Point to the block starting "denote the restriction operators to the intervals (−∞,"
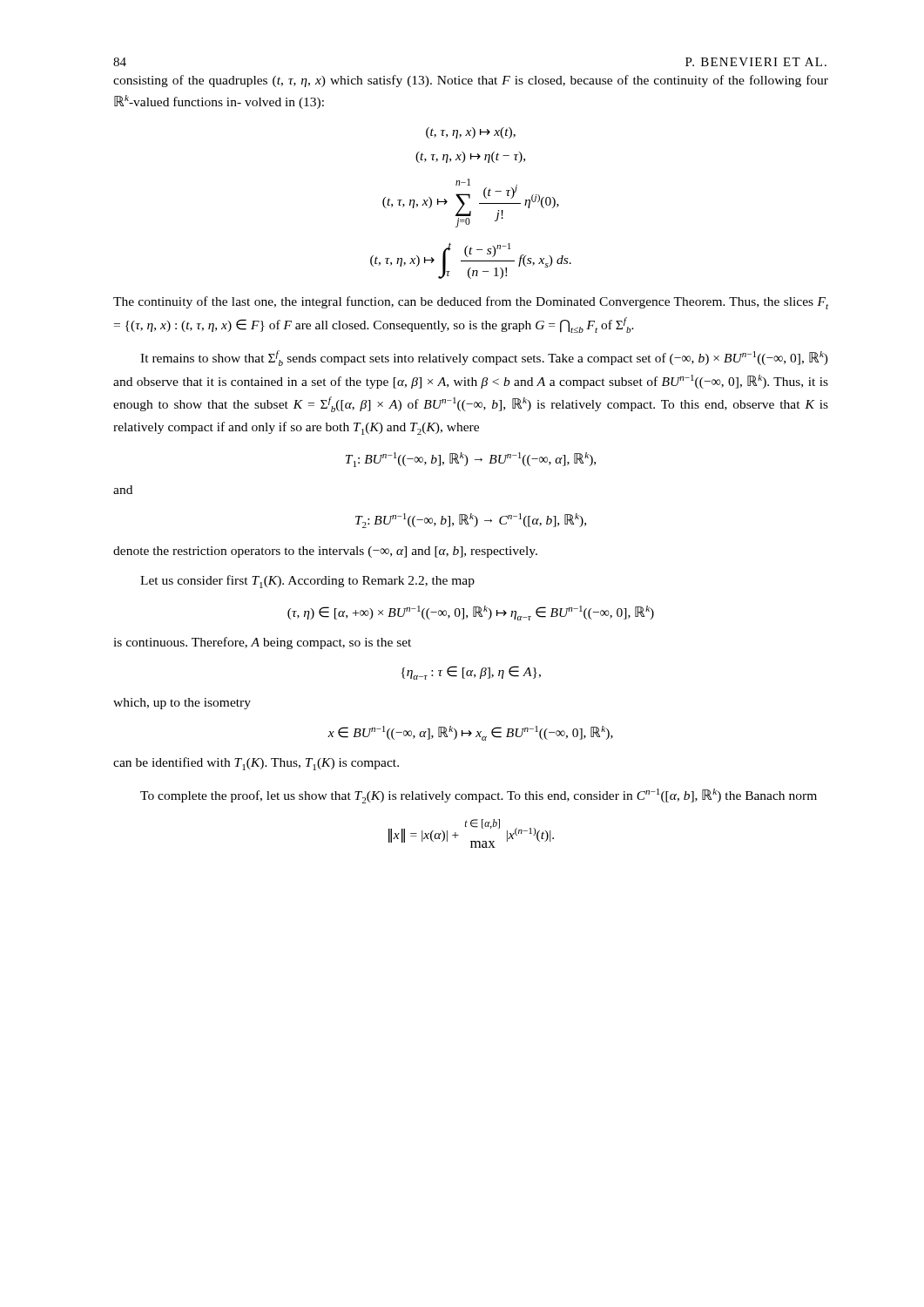Viewport: 924px width, 1307px height. pyautogui.click(x=471, y=550)
